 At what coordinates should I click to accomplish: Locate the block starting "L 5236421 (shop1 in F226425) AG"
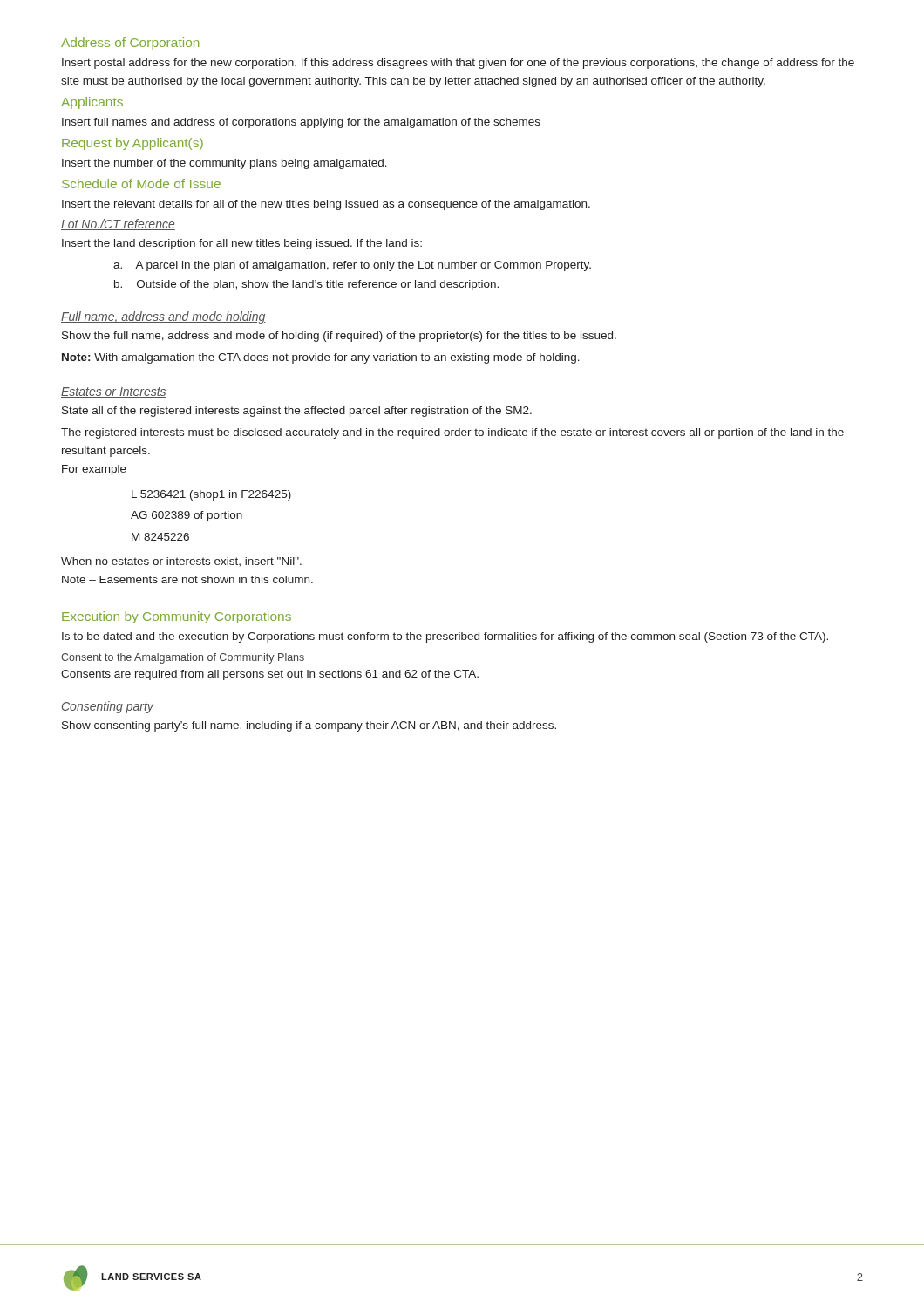(211, 495)
